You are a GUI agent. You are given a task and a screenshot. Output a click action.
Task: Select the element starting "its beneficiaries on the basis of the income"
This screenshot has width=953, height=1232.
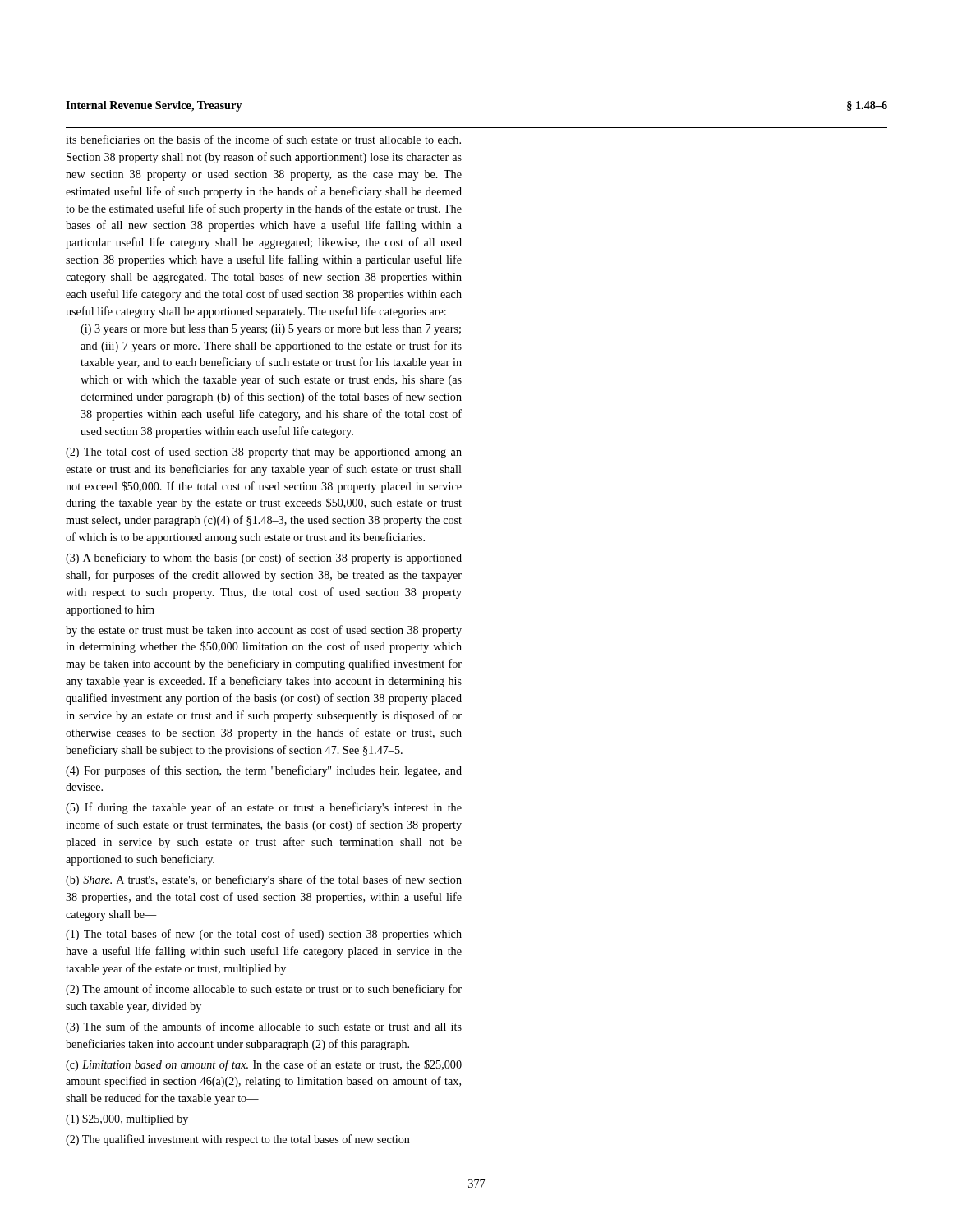pos(264,226)
